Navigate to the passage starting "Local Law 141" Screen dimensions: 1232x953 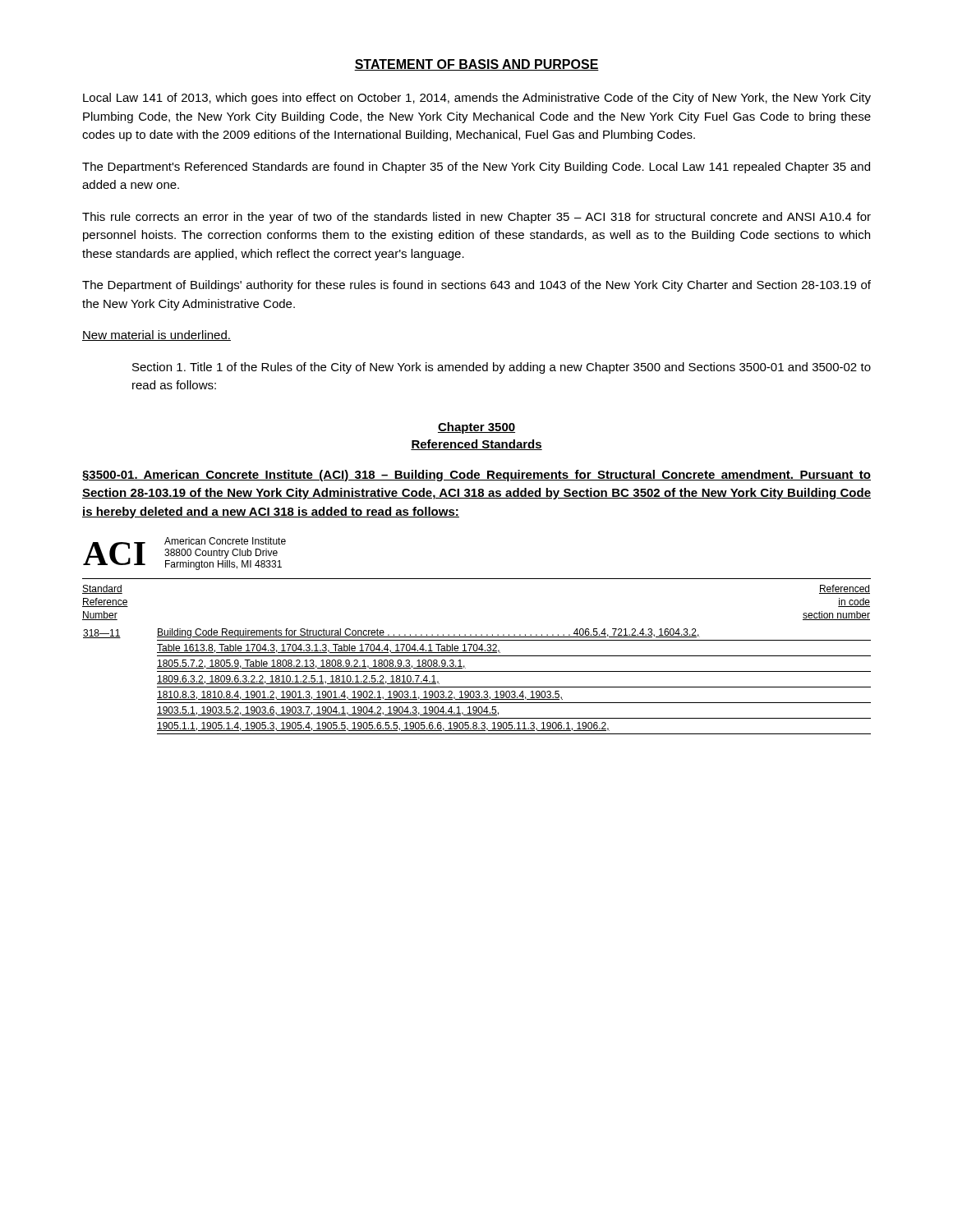pos(476,116)
